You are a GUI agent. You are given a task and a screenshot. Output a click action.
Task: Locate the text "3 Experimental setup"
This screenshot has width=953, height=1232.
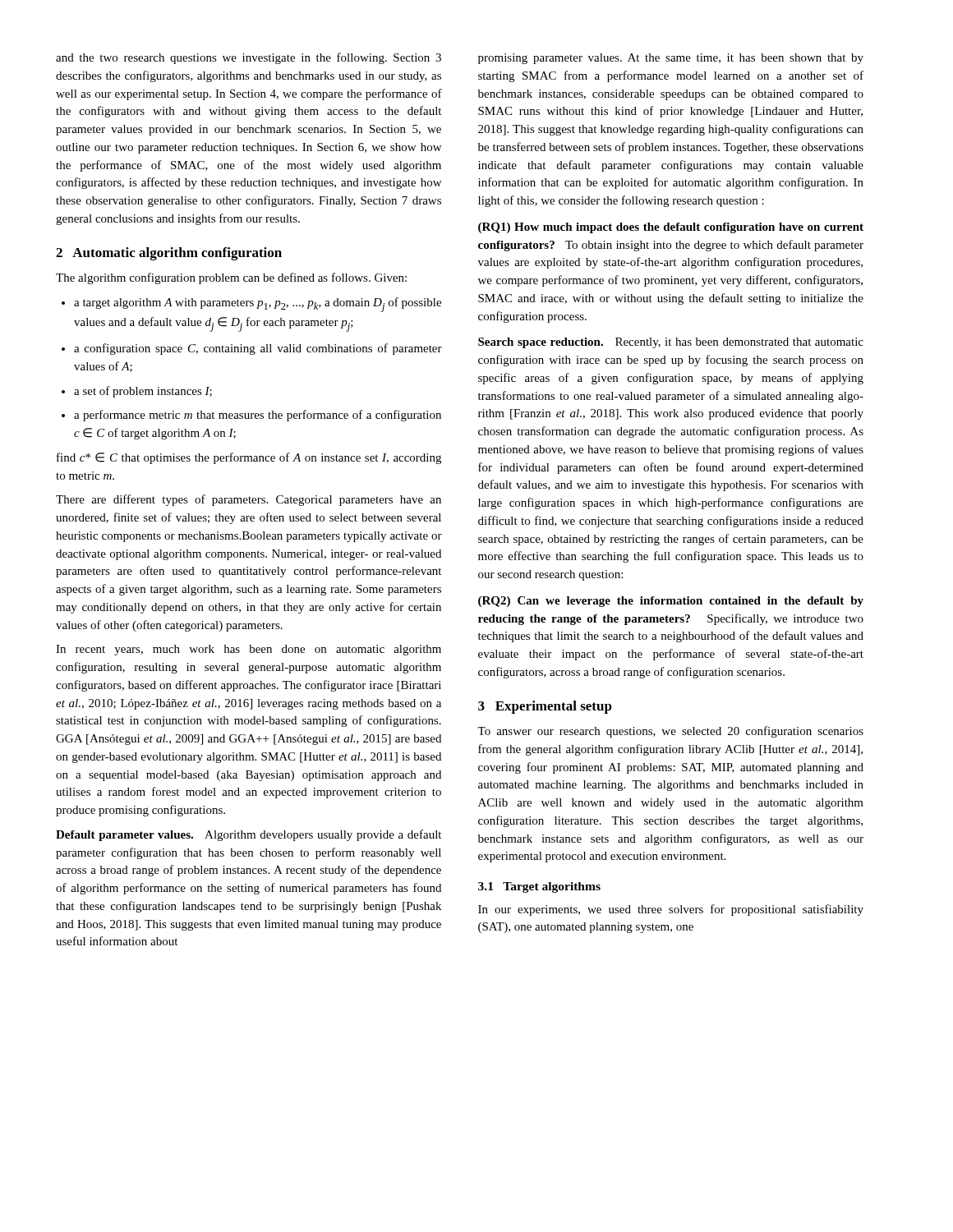[x=545, y=707]
